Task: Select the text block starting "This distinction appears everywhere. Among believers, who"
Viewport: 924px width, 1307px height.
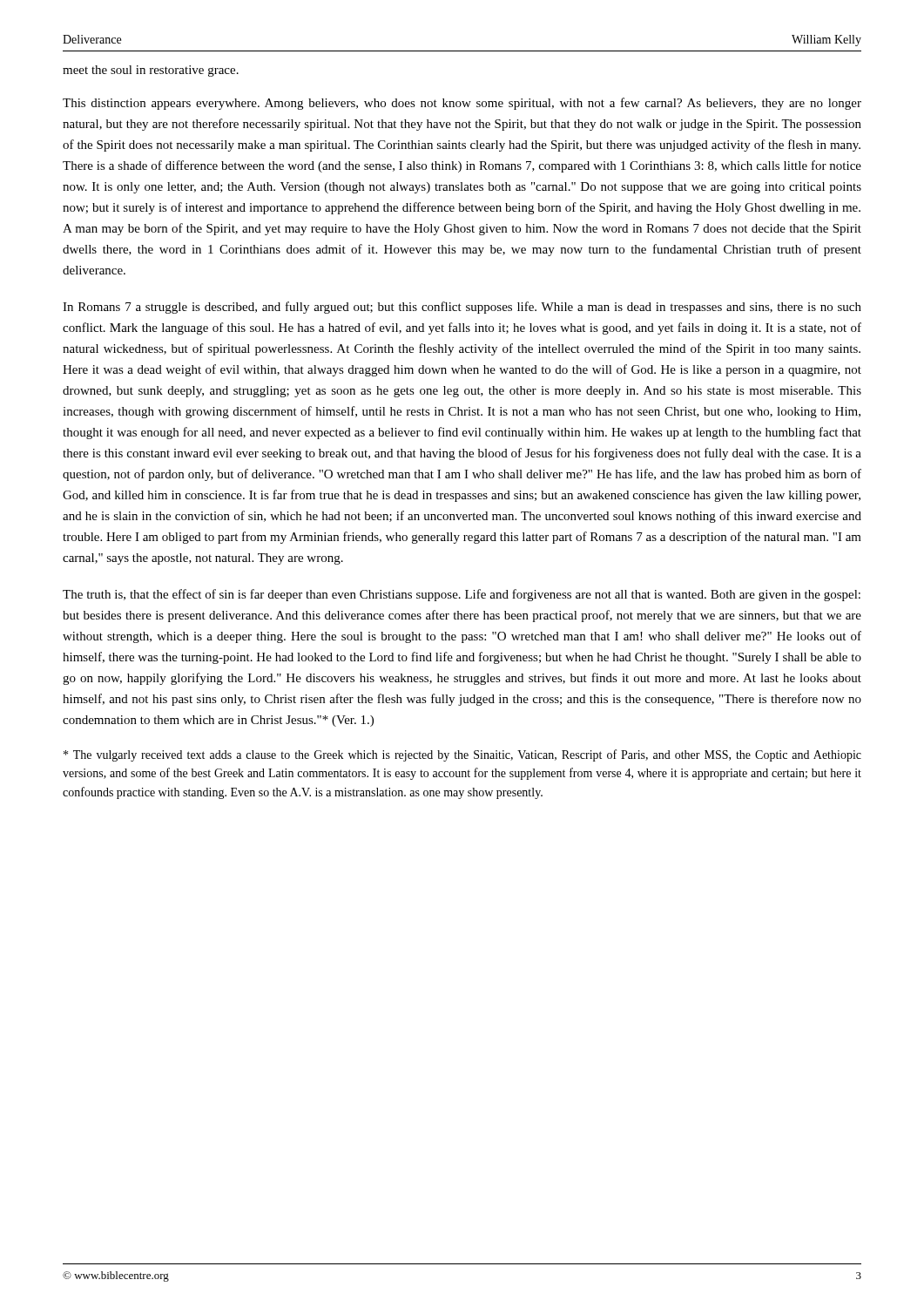Action: [462, 186]
